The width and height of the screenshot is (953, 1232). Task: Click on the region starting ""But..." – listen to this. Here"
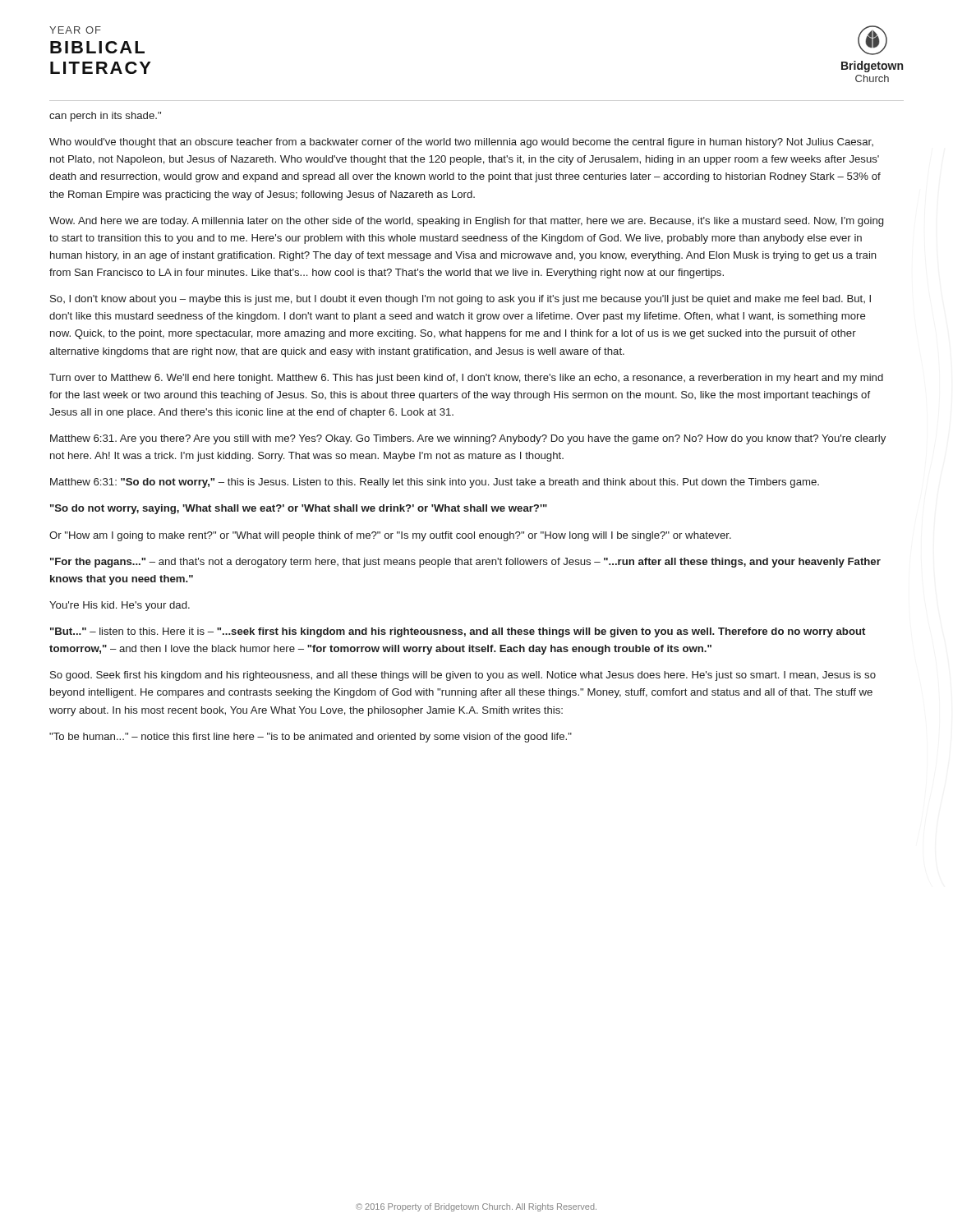pos(457,640)
